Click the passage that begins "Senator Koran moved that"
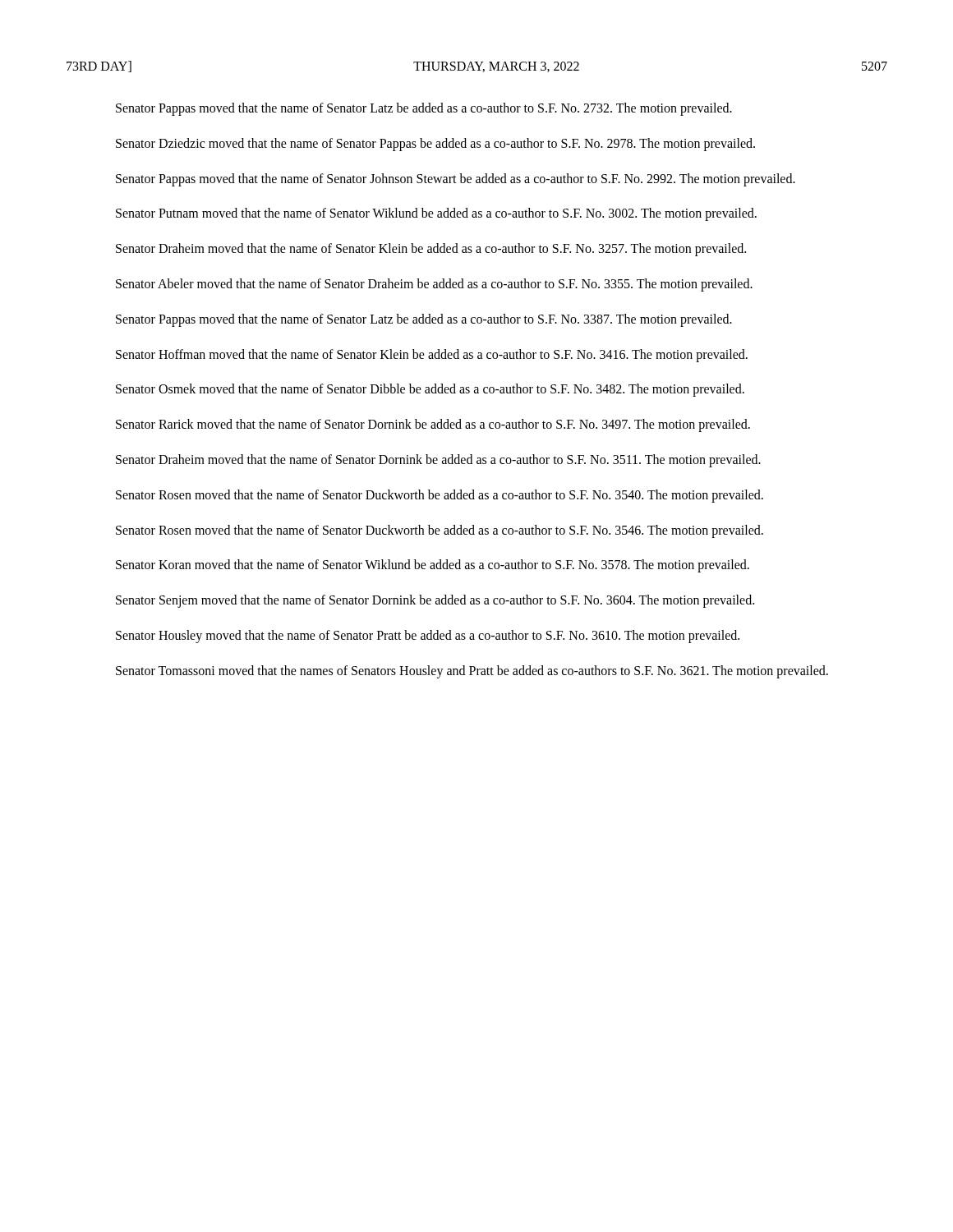Screen dimensions: 1232x953 [432, 565]
